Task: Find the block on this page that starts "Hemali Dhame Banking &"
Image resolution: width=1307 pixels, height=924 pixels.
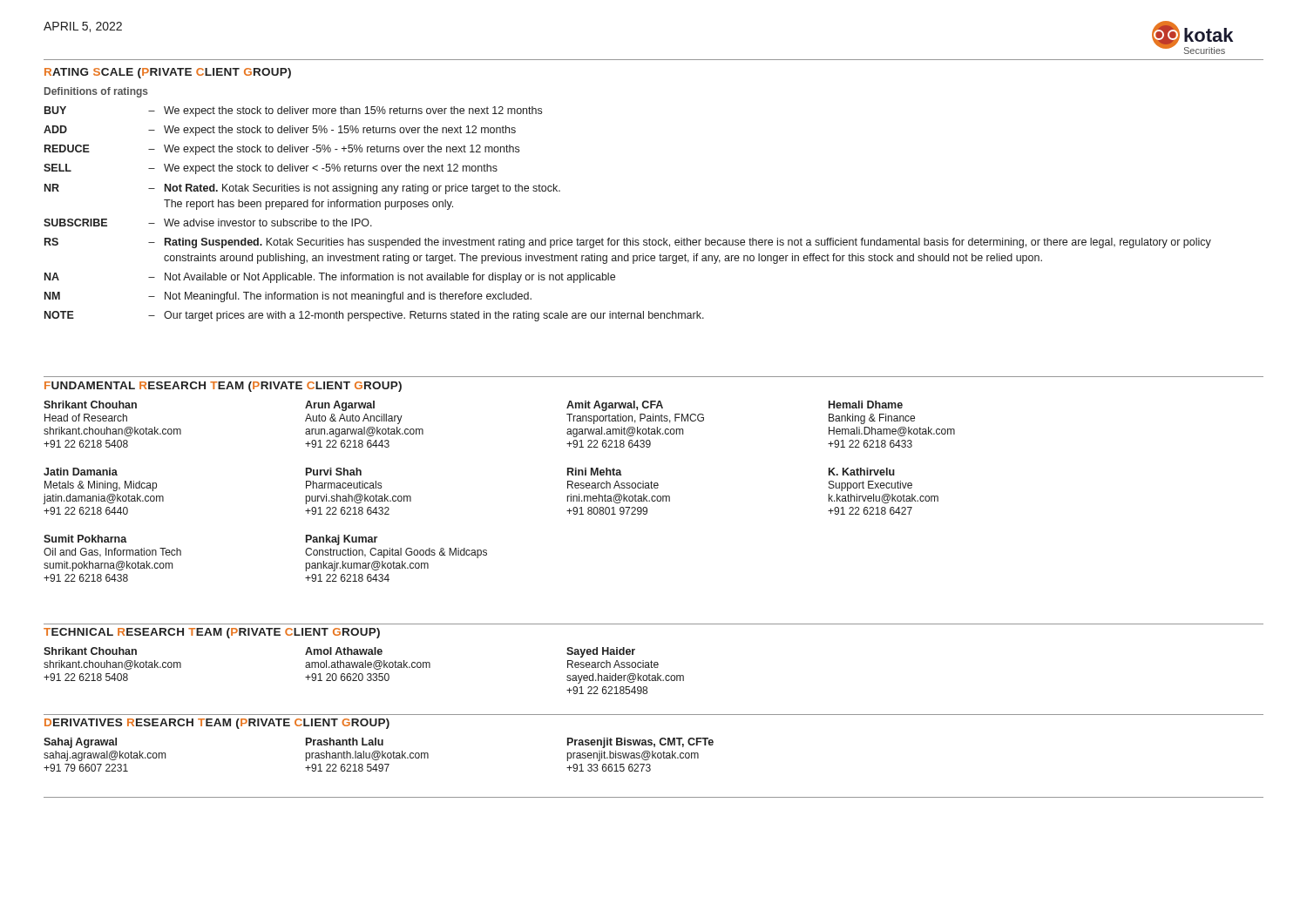Action: pos(950,425)
